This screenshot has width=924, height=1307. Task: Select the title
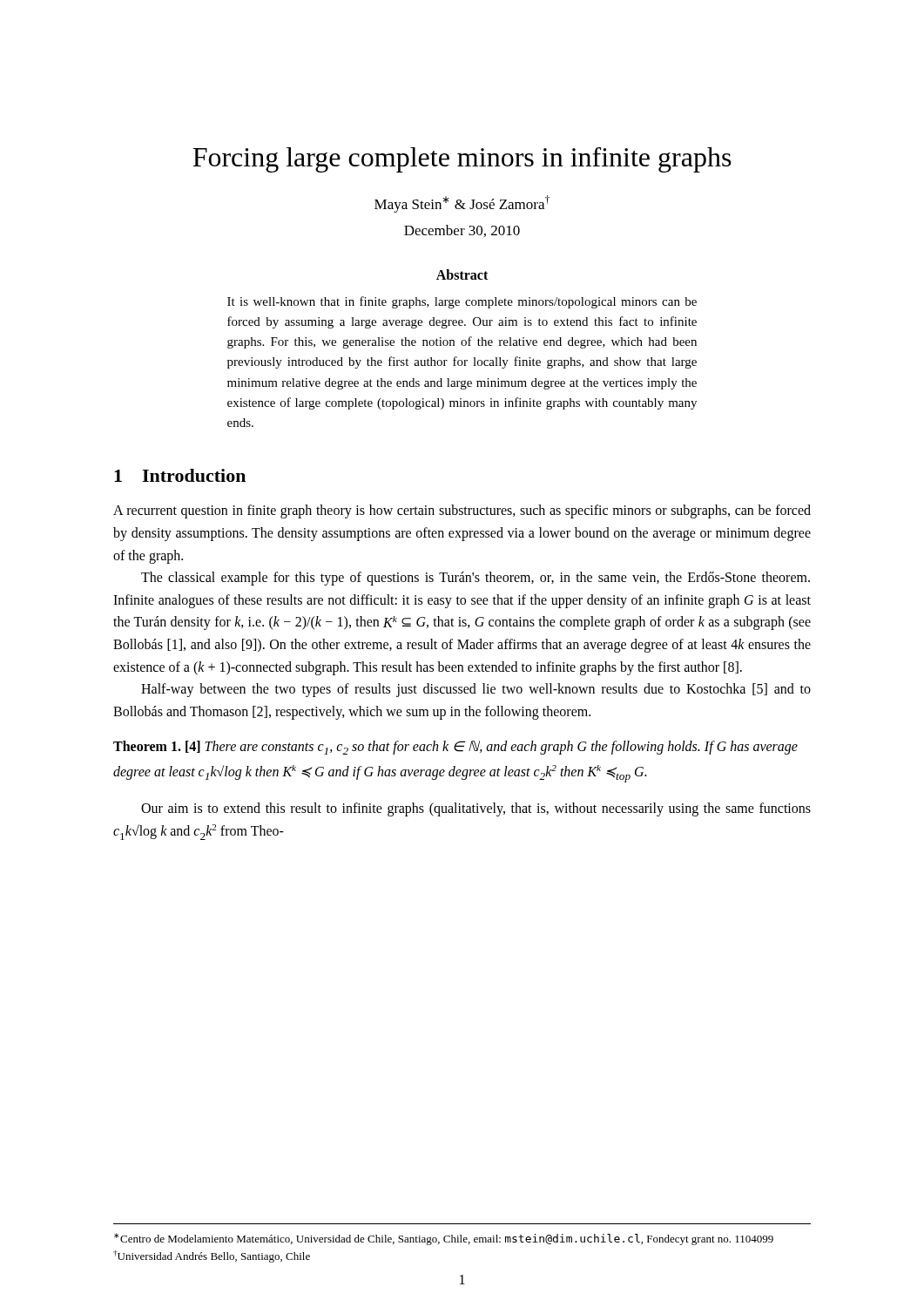coord(462,189)
